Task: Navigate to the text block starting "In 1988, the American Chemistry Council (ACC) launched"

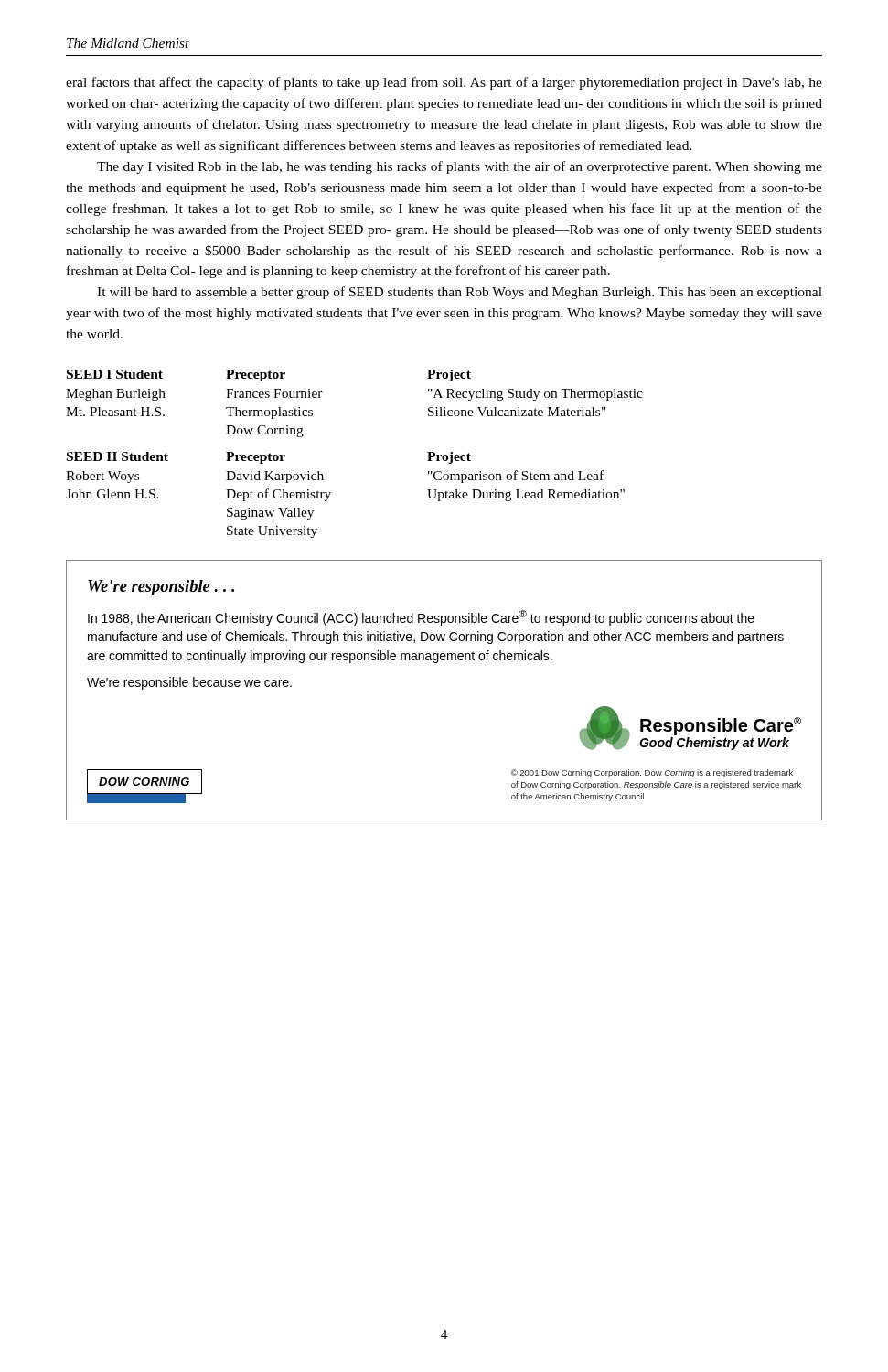Action: [x=435, y=635]
